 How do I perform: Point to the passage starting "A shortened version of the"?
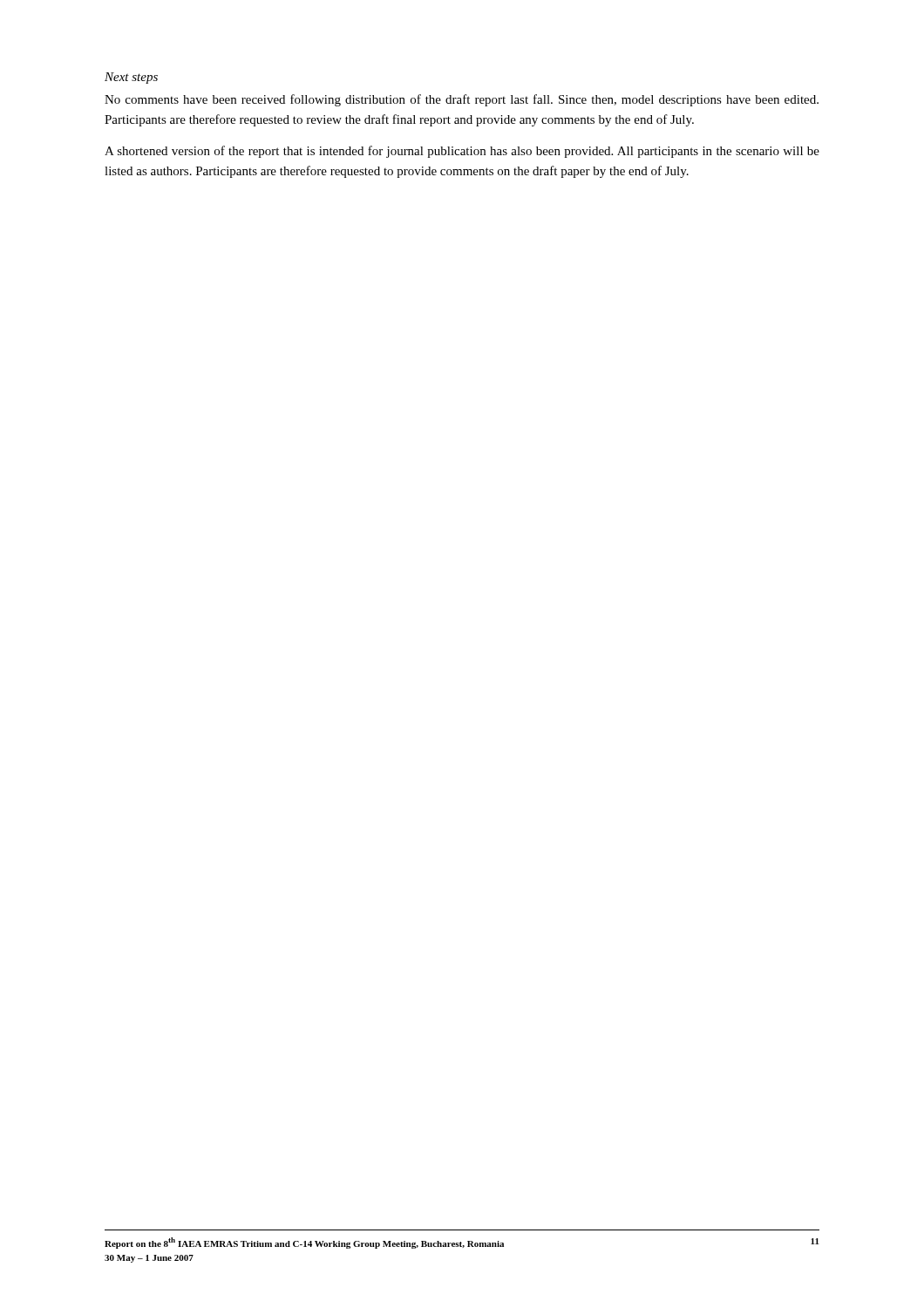click(462, 161)
